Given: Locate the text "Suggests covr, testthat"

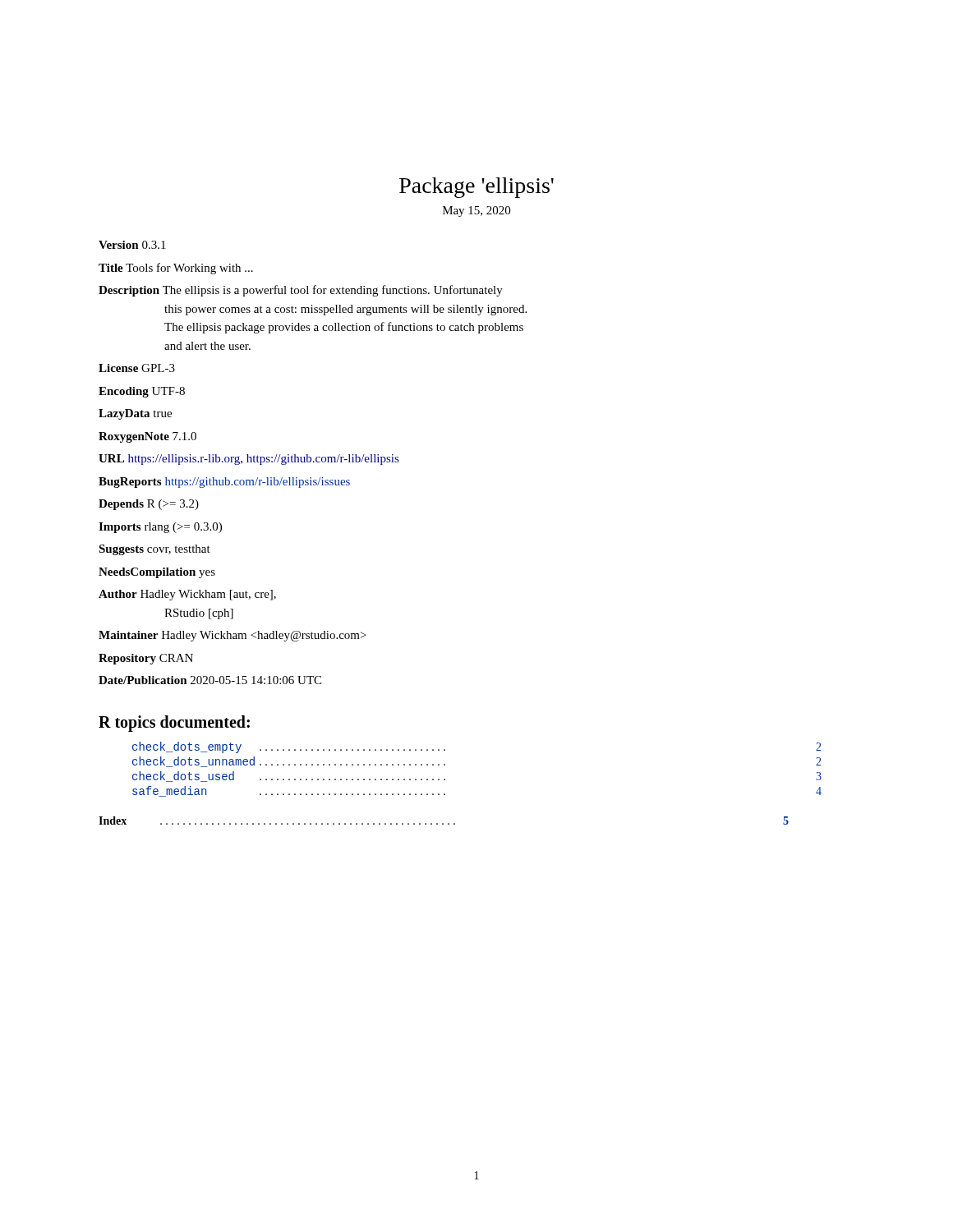Looking at the screenshot, I should coord(154,549).
